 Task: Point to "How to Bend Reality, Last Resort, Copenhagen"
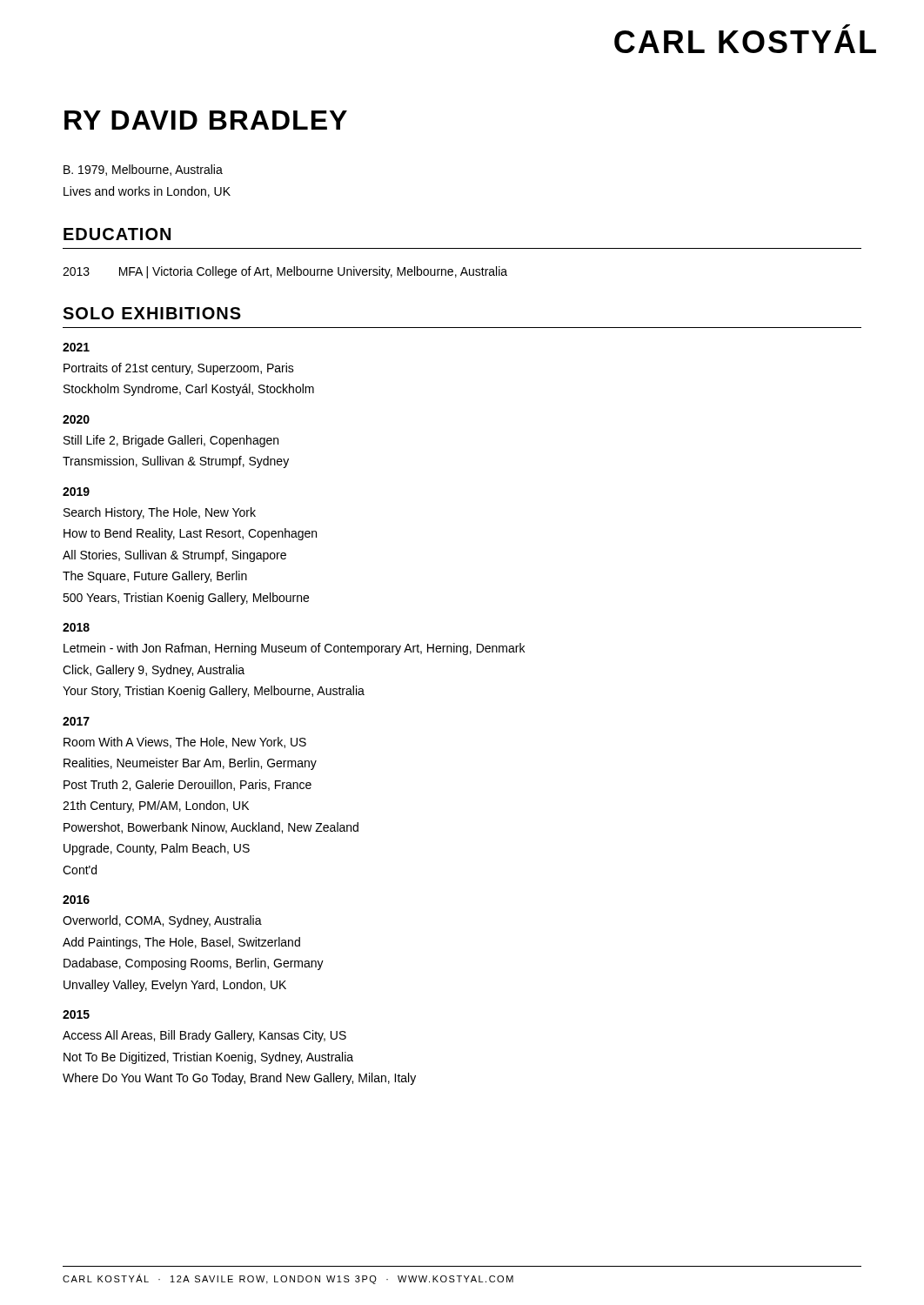pyautogui.click(x=190, y=533)
